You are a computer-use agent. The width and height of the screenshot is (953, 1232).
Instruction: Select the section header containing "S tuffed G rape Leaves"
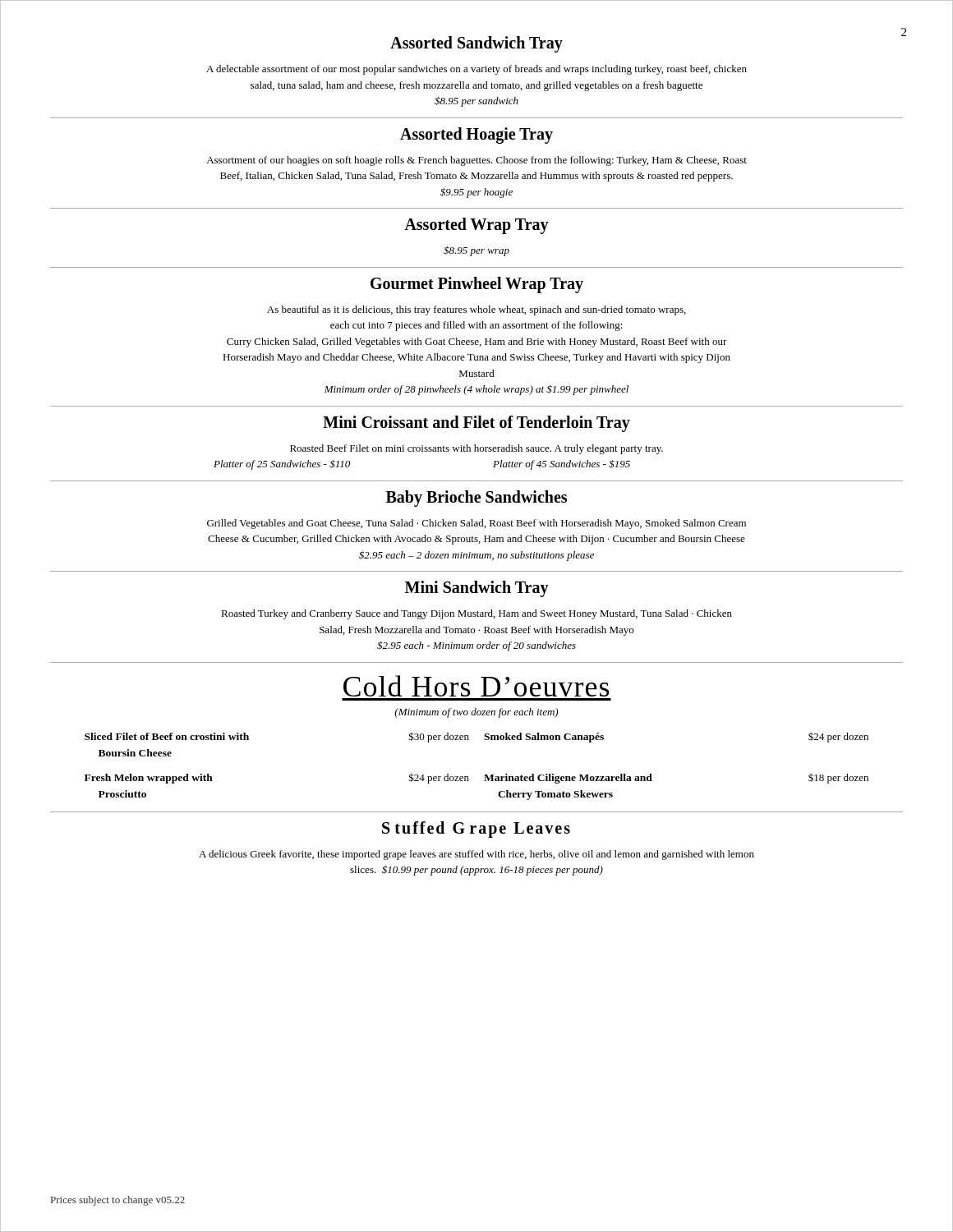coord(476,828)
